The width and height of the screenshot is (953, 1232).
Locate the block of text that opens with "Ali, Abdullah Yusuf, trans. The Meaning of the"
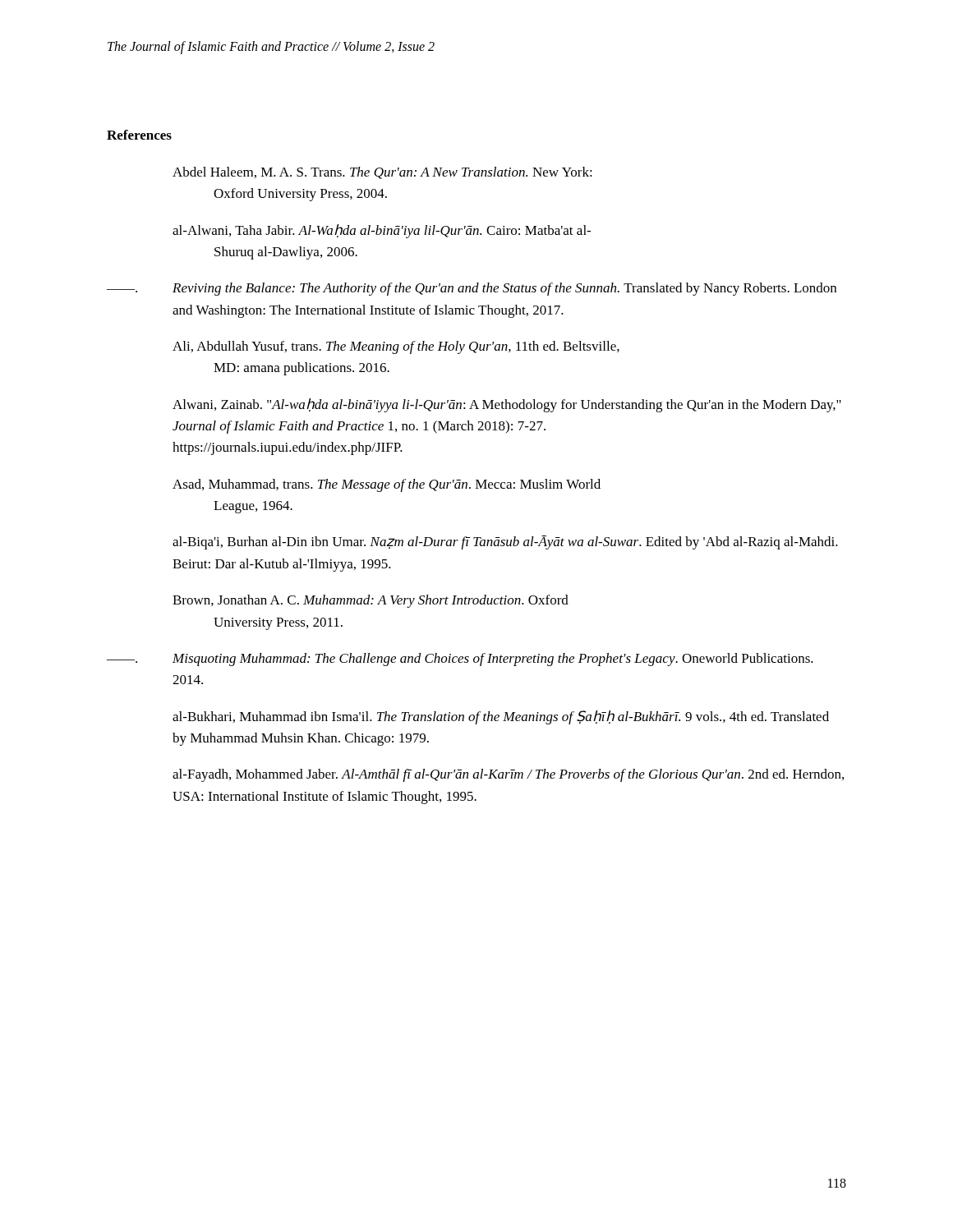tap(476, 358)
